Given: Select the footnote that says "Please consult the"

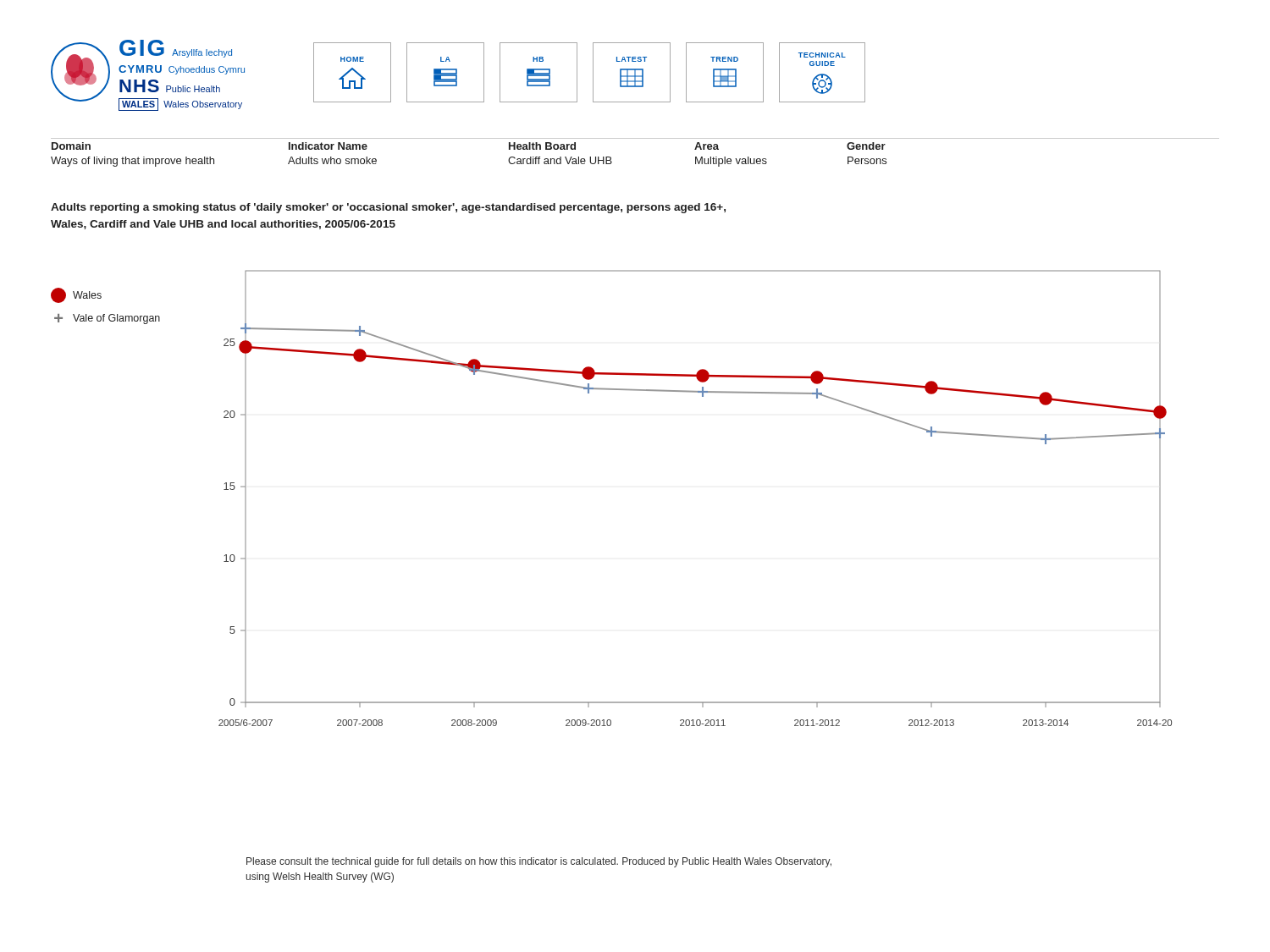Looking at the screenshot, I should pos(732,869).
